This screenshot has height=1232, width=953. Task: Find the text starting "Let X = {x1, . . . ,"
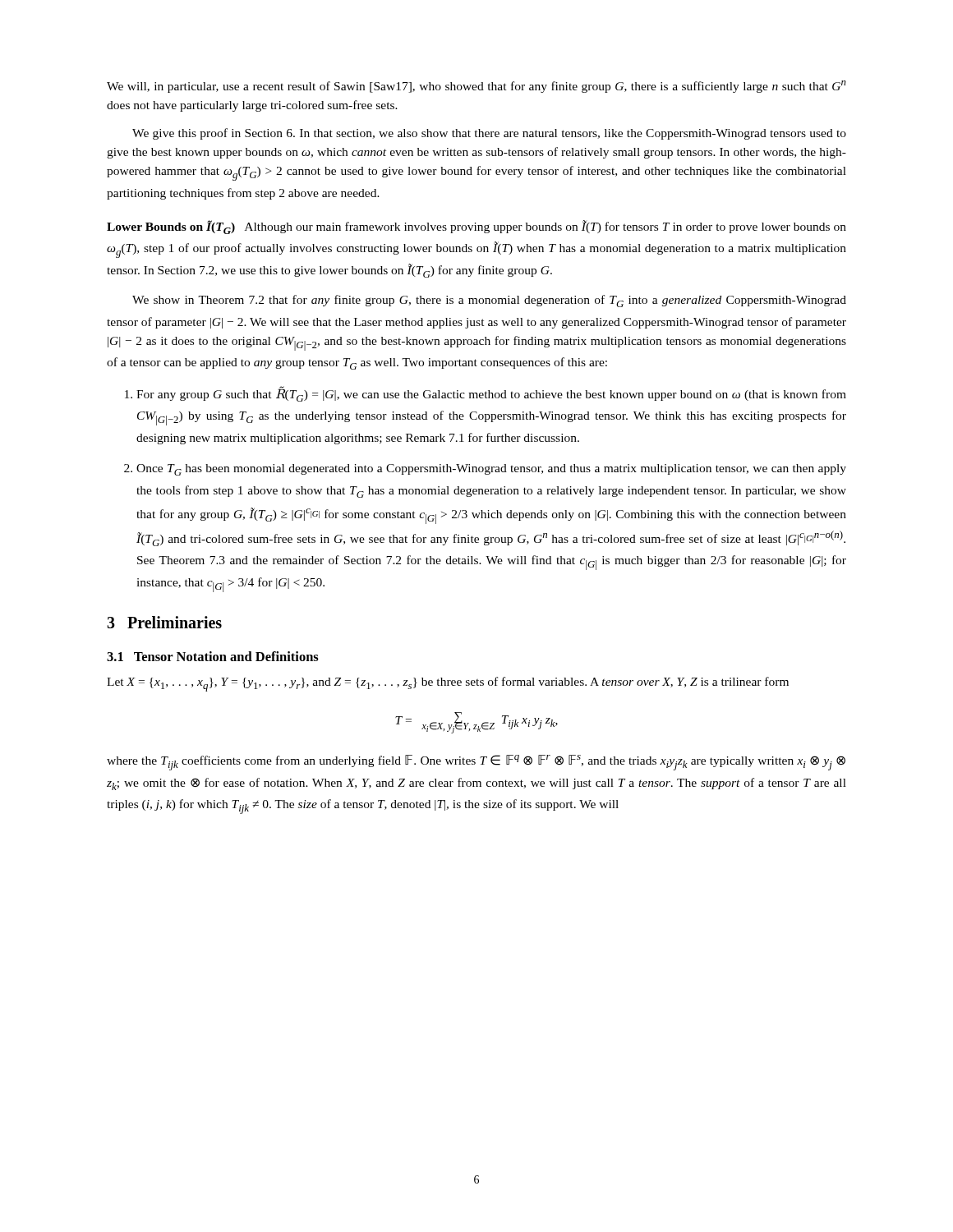coord(476,683)
